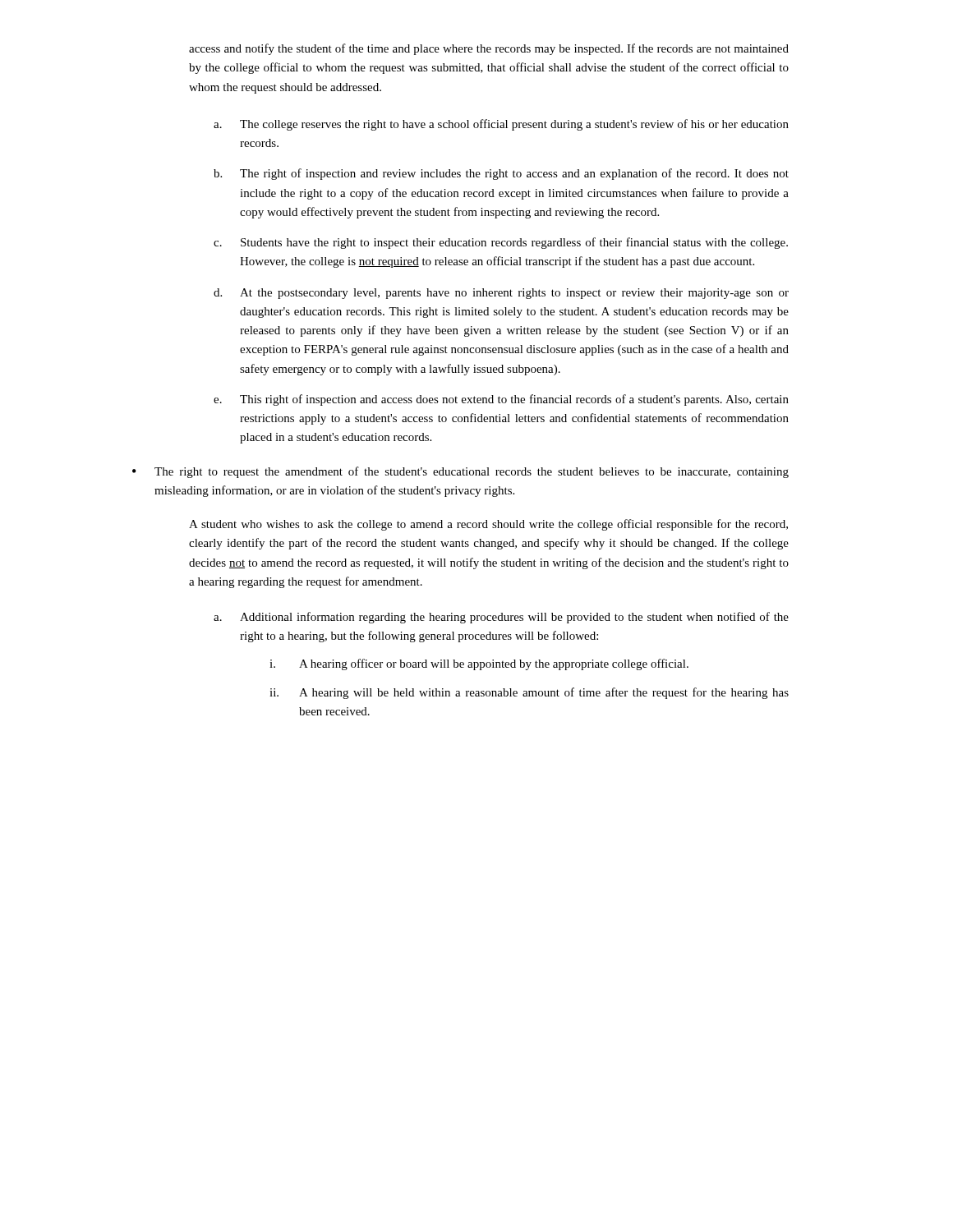Viewport: 953px width, 1232px height.
Task: Locate the block of text that opens with "d. At the postsecondary"
Action: [501, 331]
